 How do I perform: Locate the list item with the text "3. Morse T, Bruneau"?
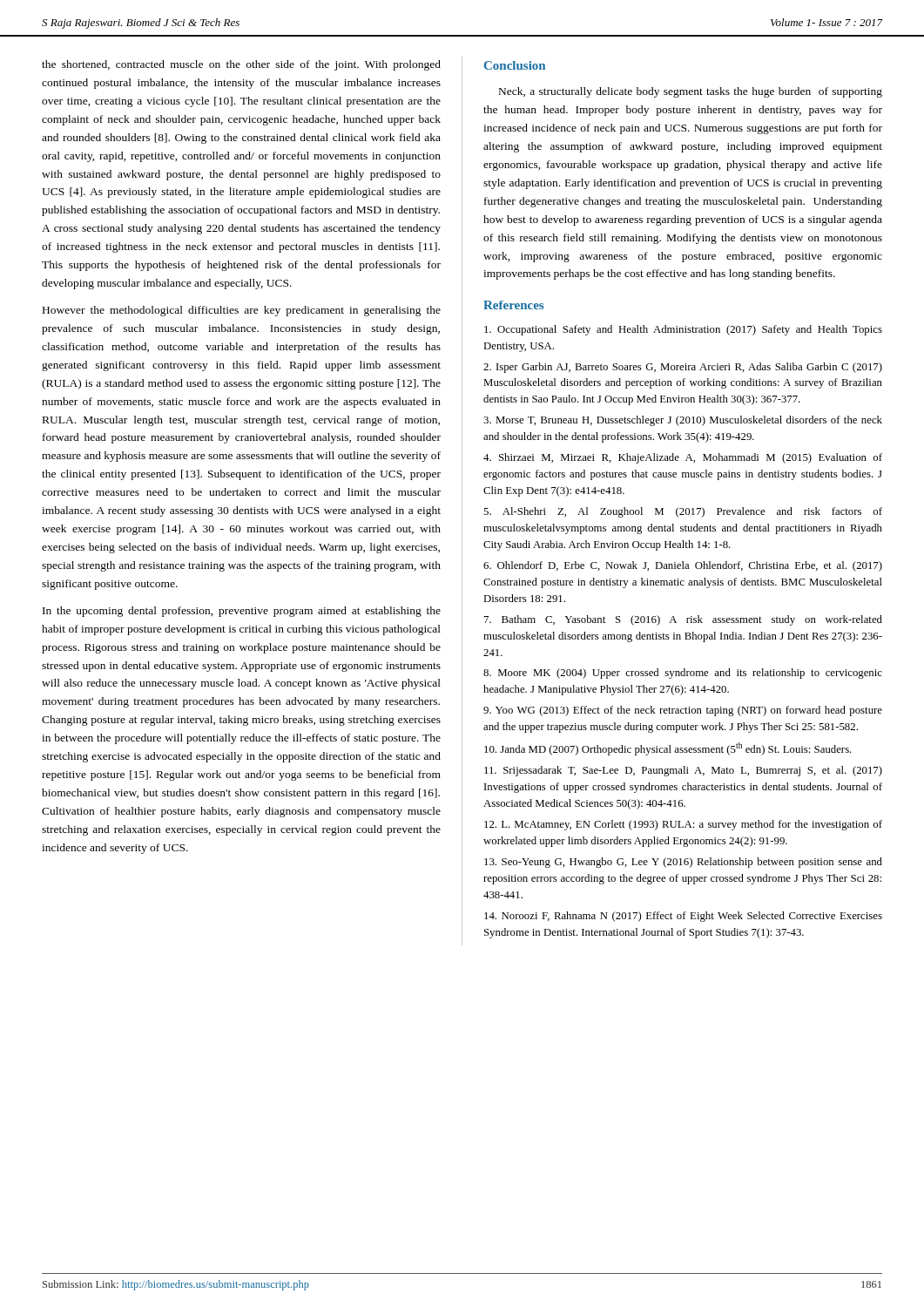pyautogui.click(x=683, y=428)
